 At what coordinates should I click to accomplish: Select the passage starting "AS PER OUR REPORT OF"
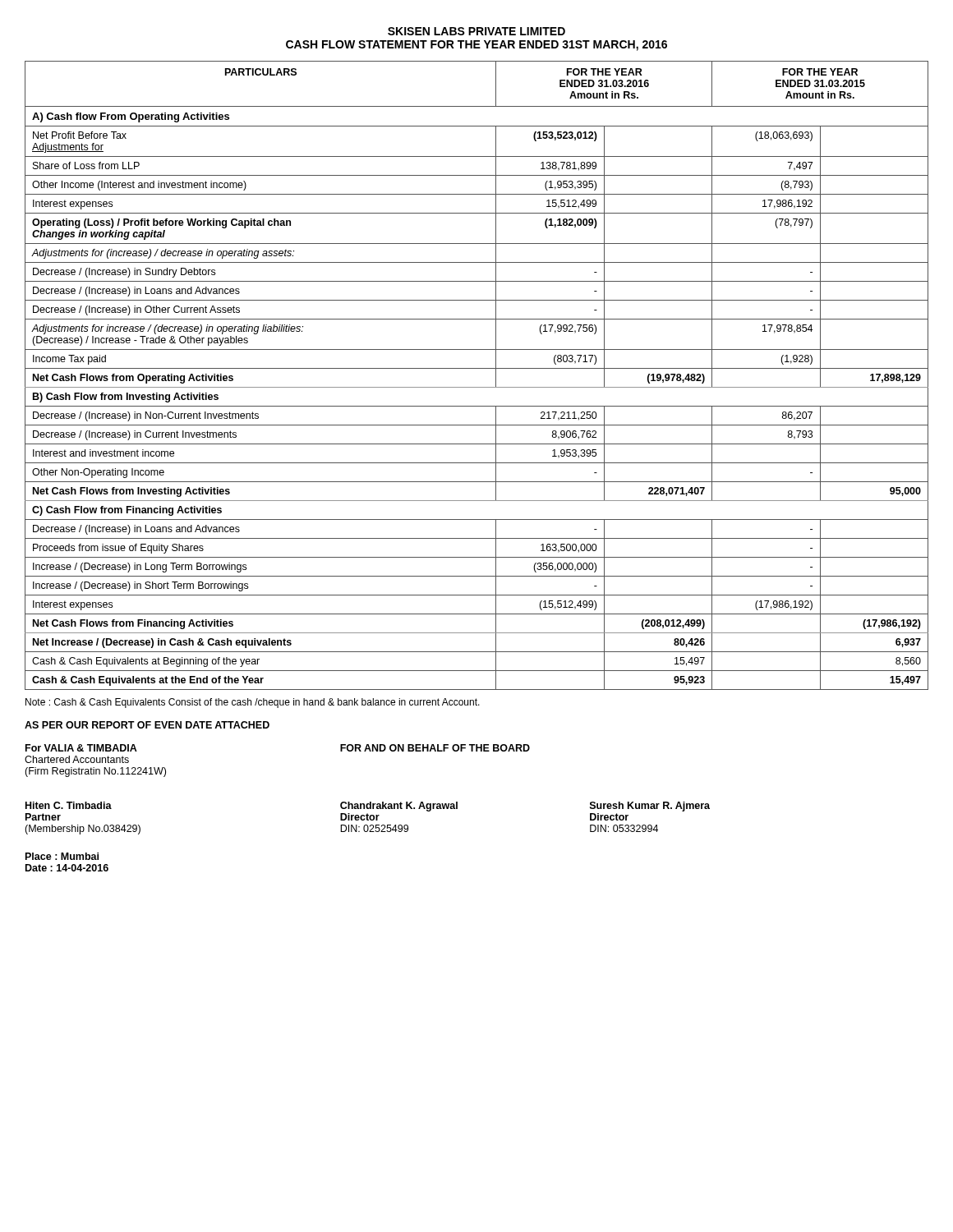pos(147,725)
